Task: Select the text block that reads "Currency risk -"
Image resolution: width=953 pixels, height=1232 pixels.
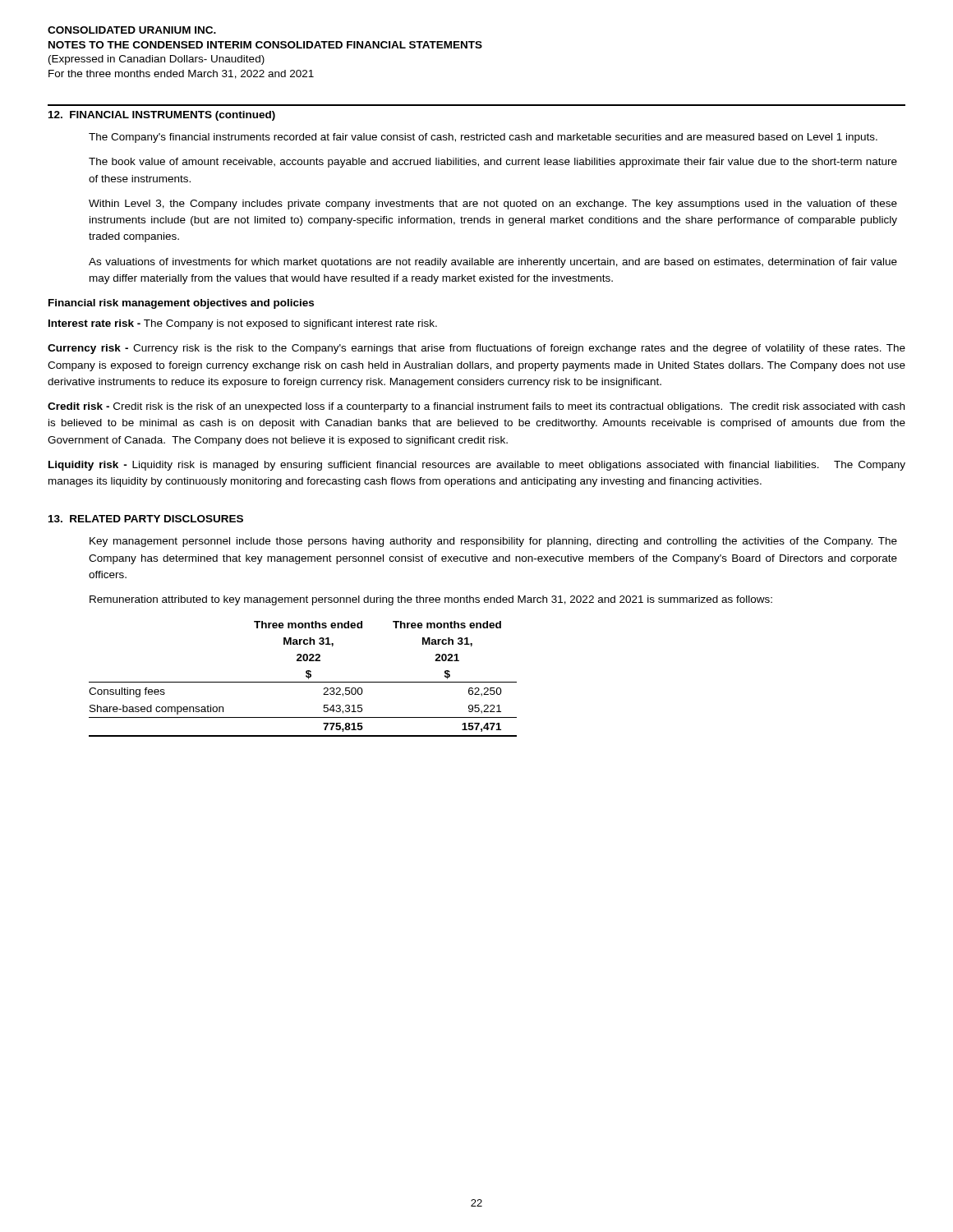Action: [476, 365]
